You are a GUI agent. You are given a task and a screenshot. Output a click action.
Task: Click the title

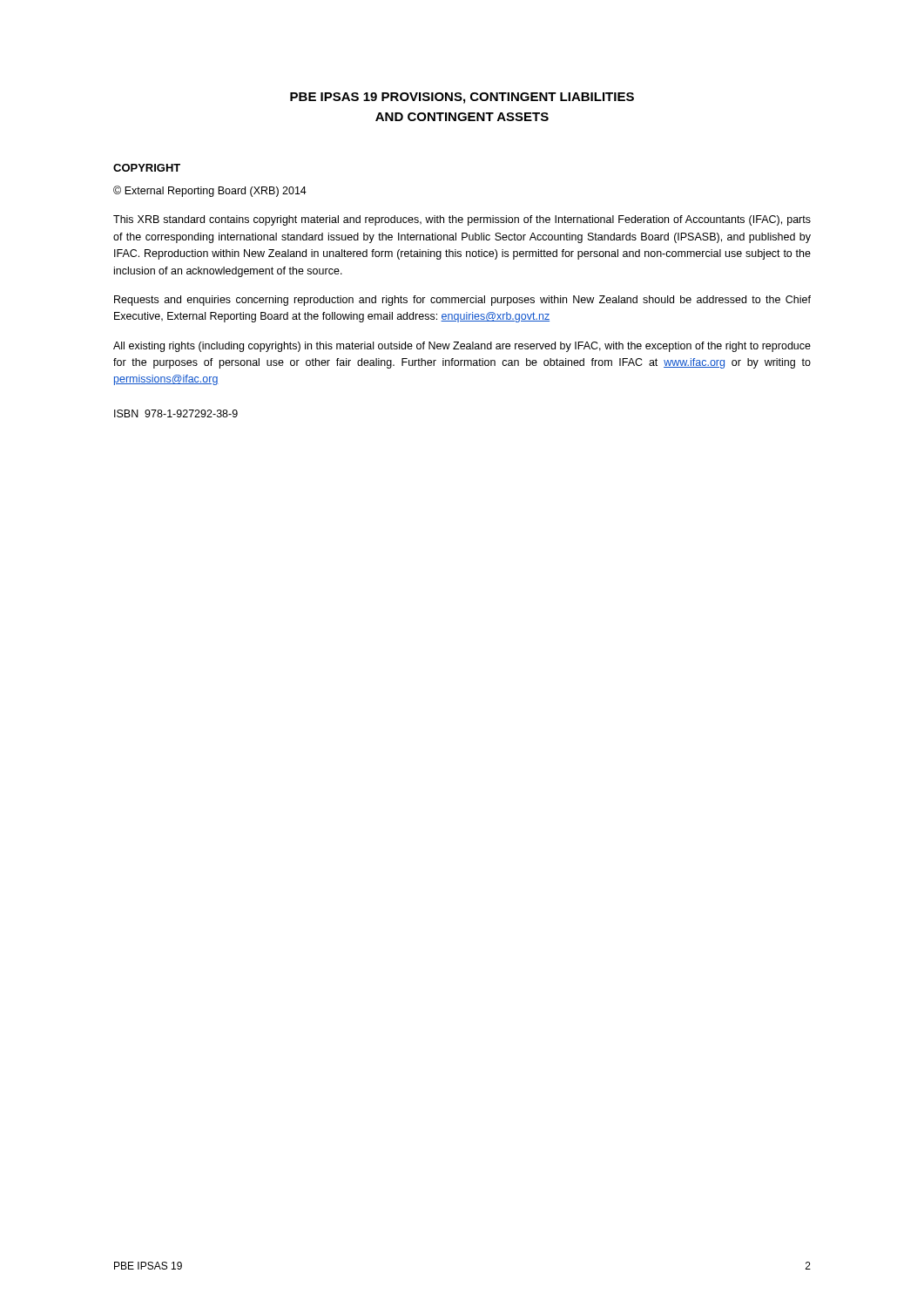click(x=462, y=107)
